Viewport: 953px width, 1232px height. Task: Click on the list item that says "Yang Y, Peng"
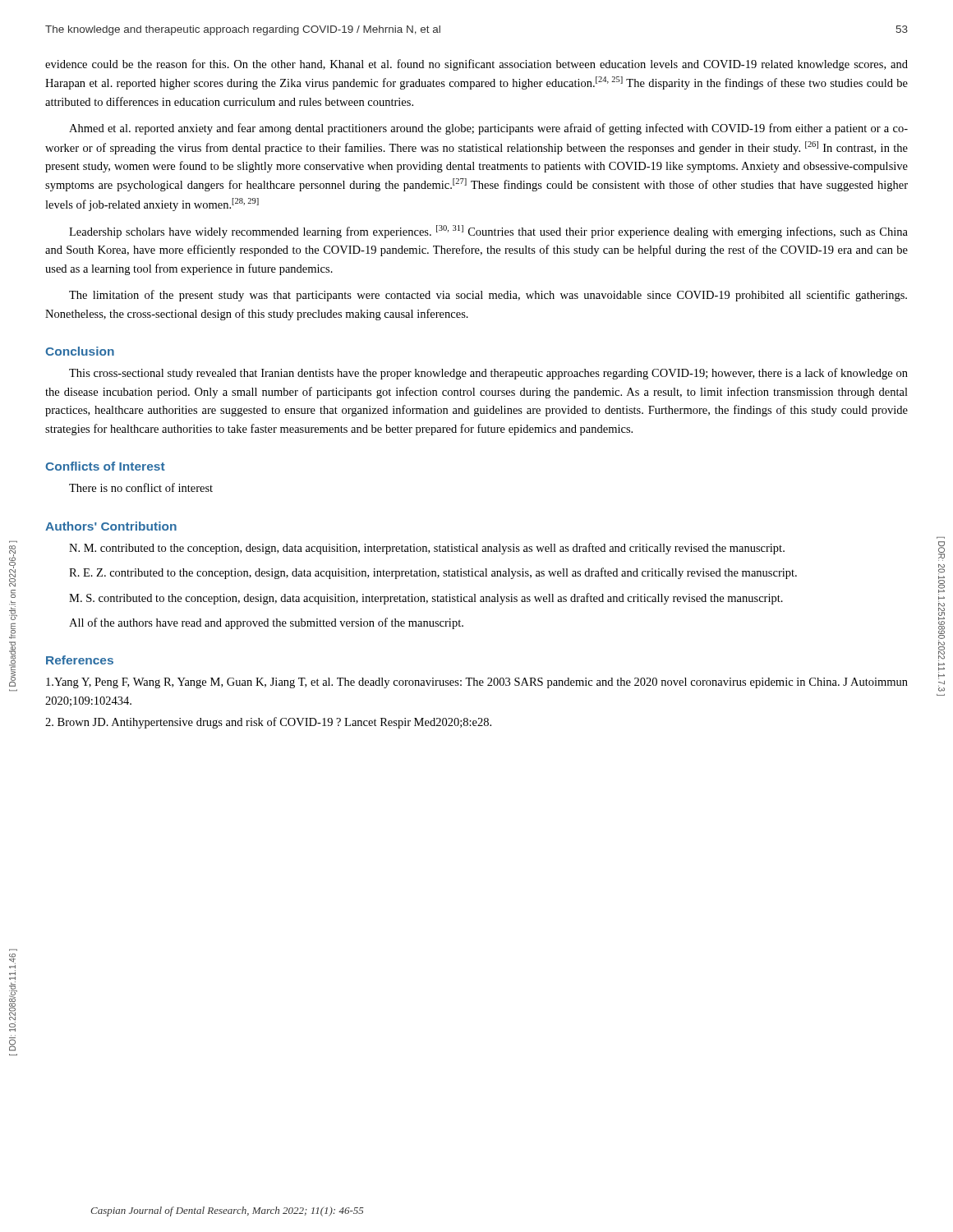(x=476, y=692)
